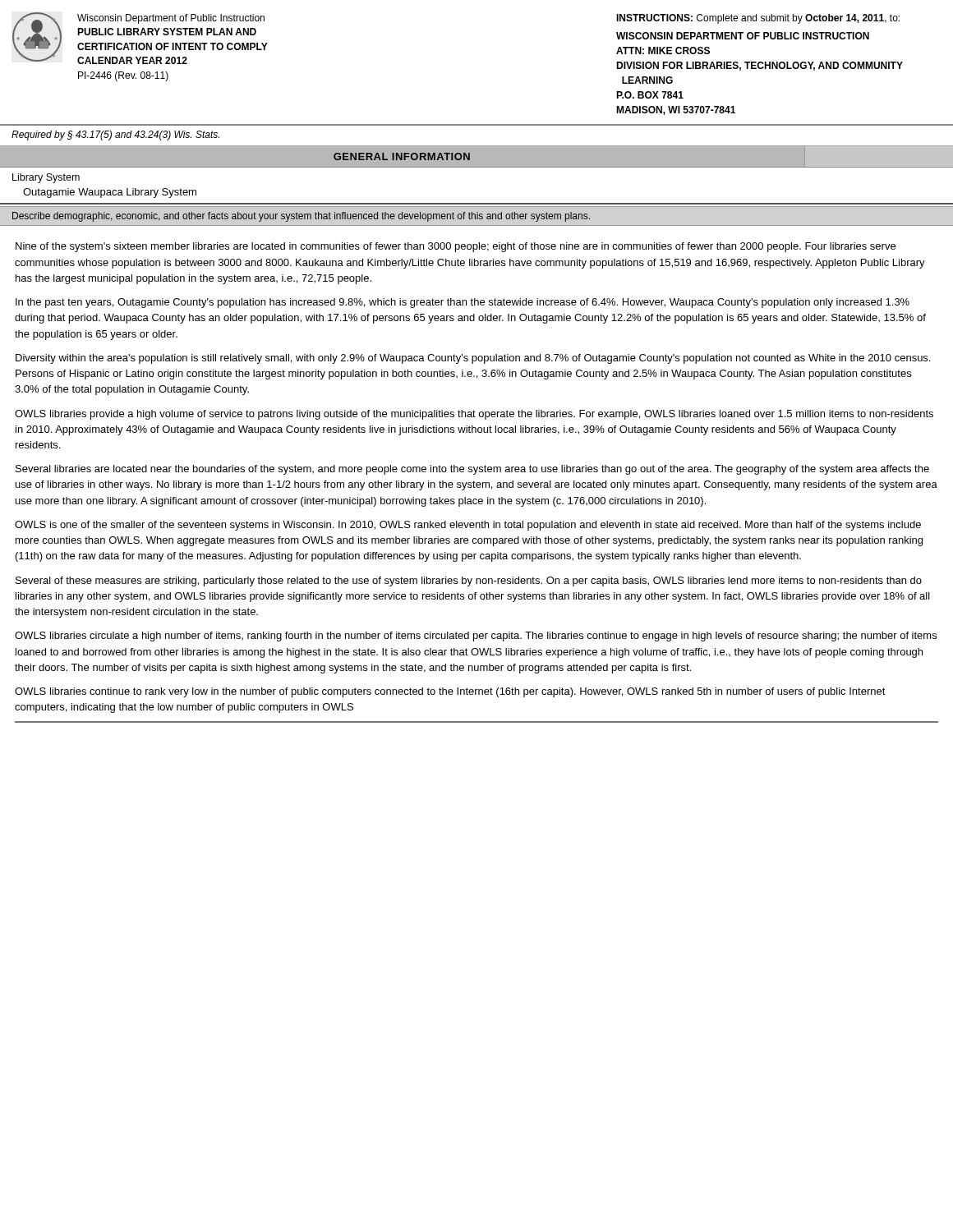
Task: Select the text block with the text "OWLS is one of the smaller of the"
Action: [x=476, y=540]
